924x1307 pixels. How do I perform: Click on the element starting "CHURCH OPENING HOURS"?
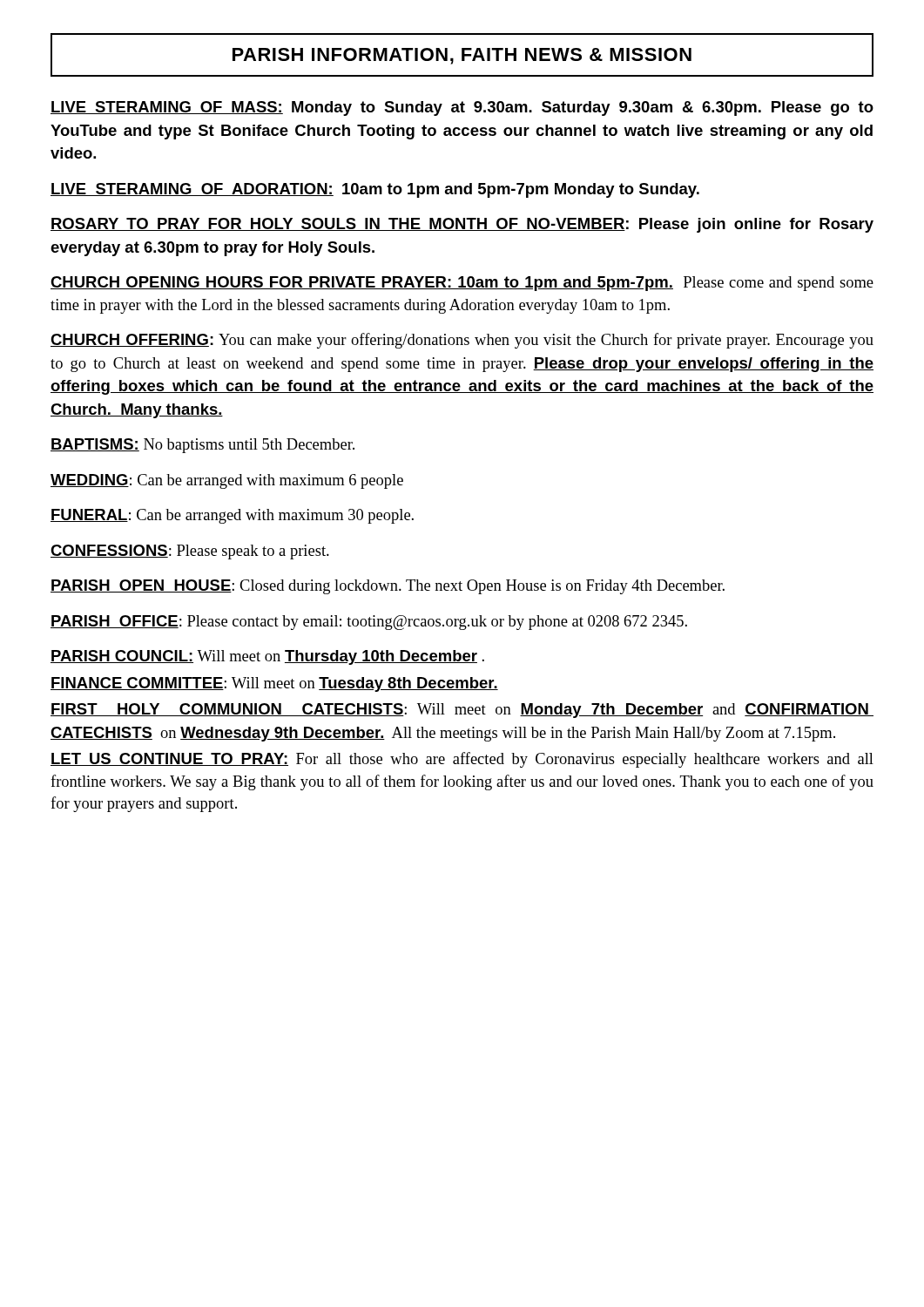point(462,293)
